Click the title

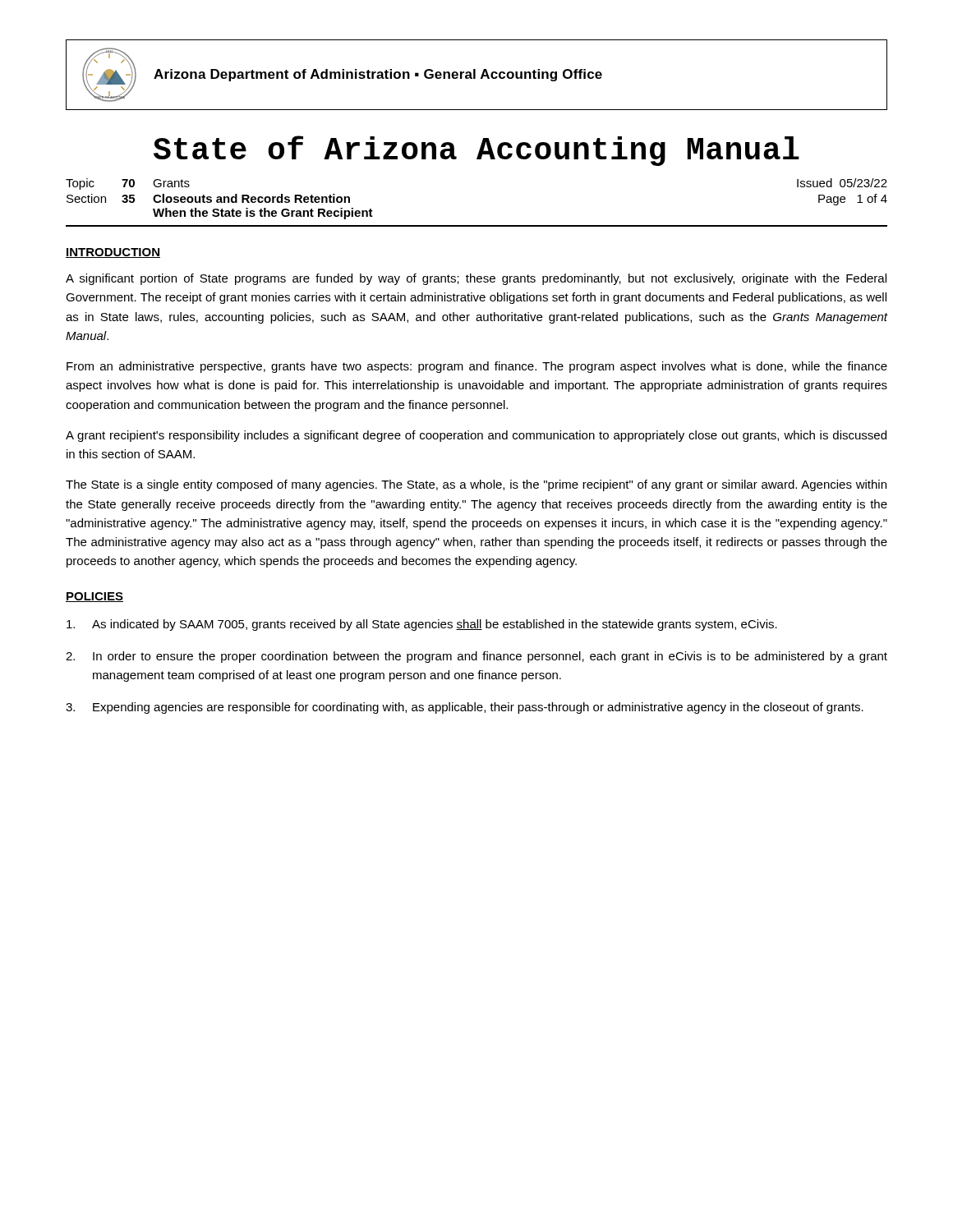pos(476,151)
